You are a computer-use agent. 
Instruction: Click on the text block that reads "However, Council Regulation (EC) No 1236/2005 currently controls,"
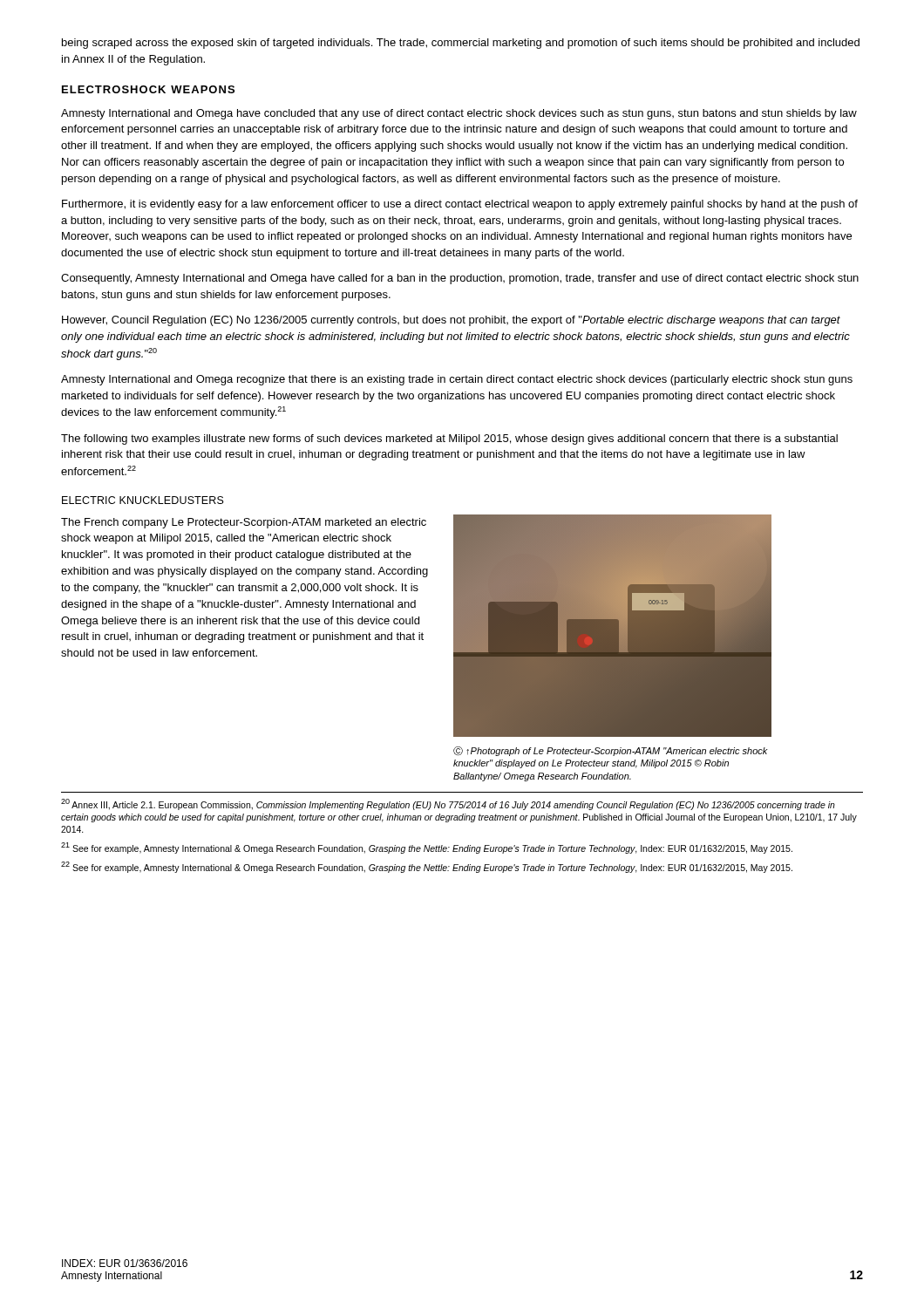coord(462,337)
